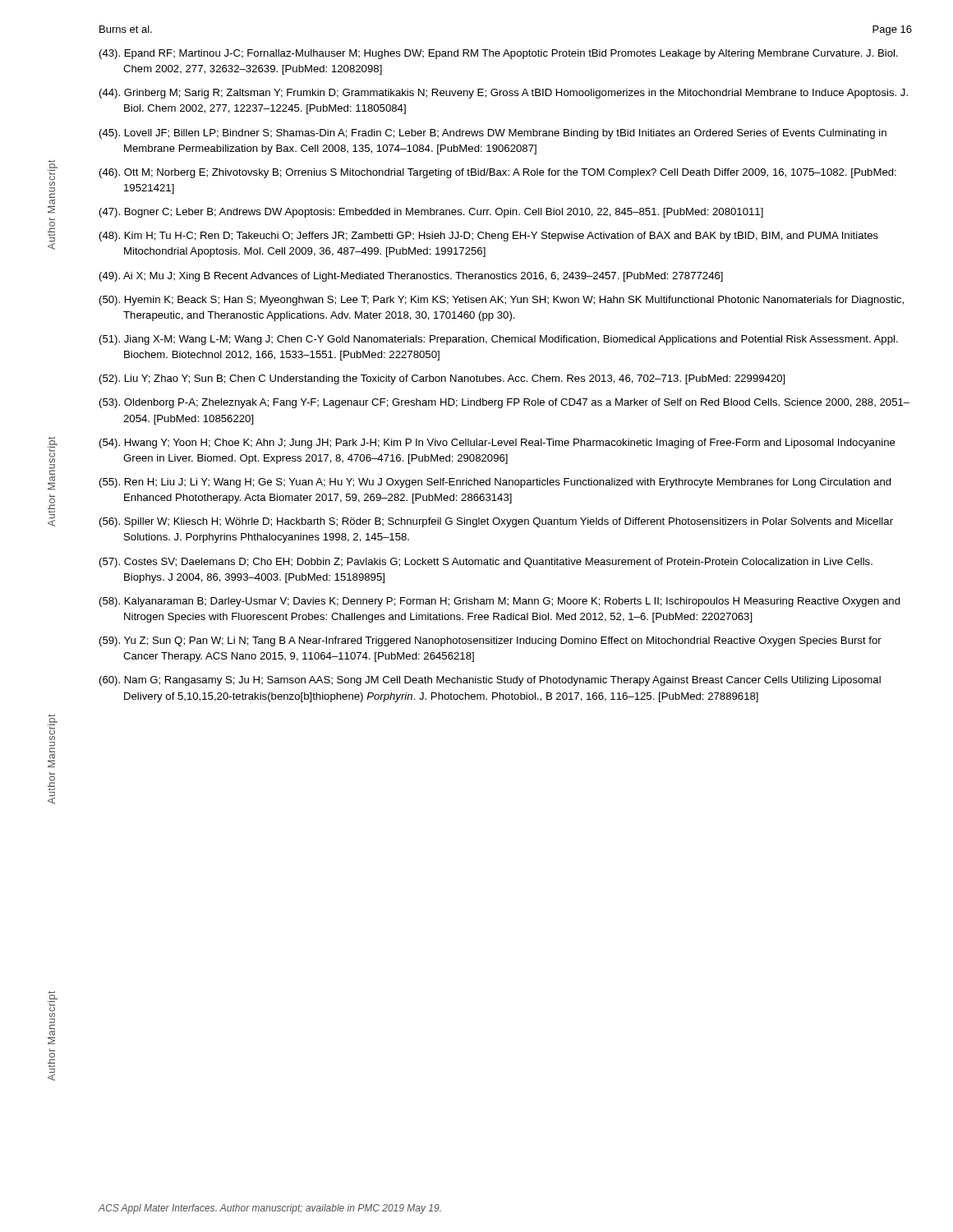
Task: Find the text block starting "(47). Bogner C;"
Action: 431,212
